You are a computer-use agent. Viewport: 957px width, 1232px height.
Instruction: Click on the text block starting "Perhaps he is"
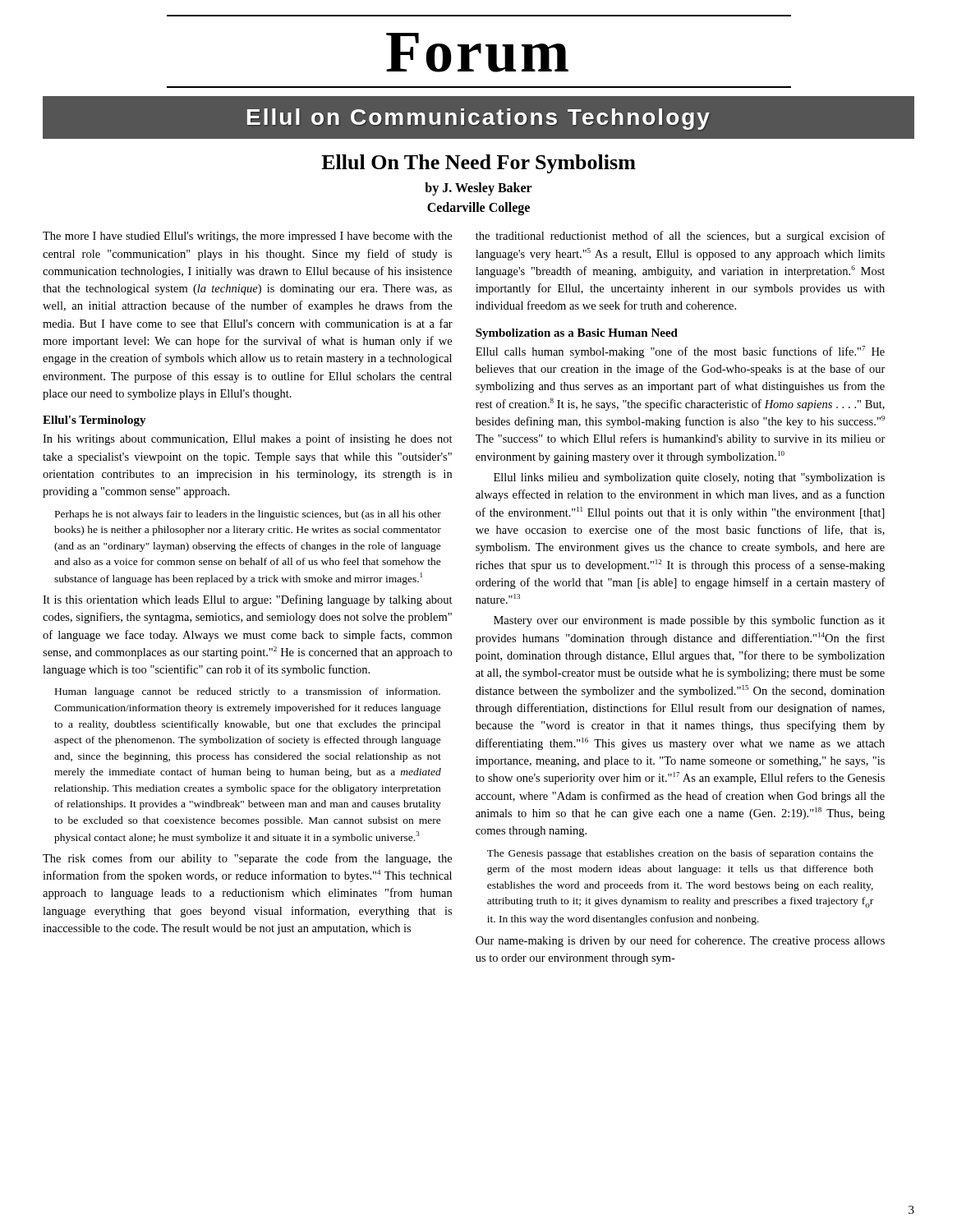[x=248, y=546]
